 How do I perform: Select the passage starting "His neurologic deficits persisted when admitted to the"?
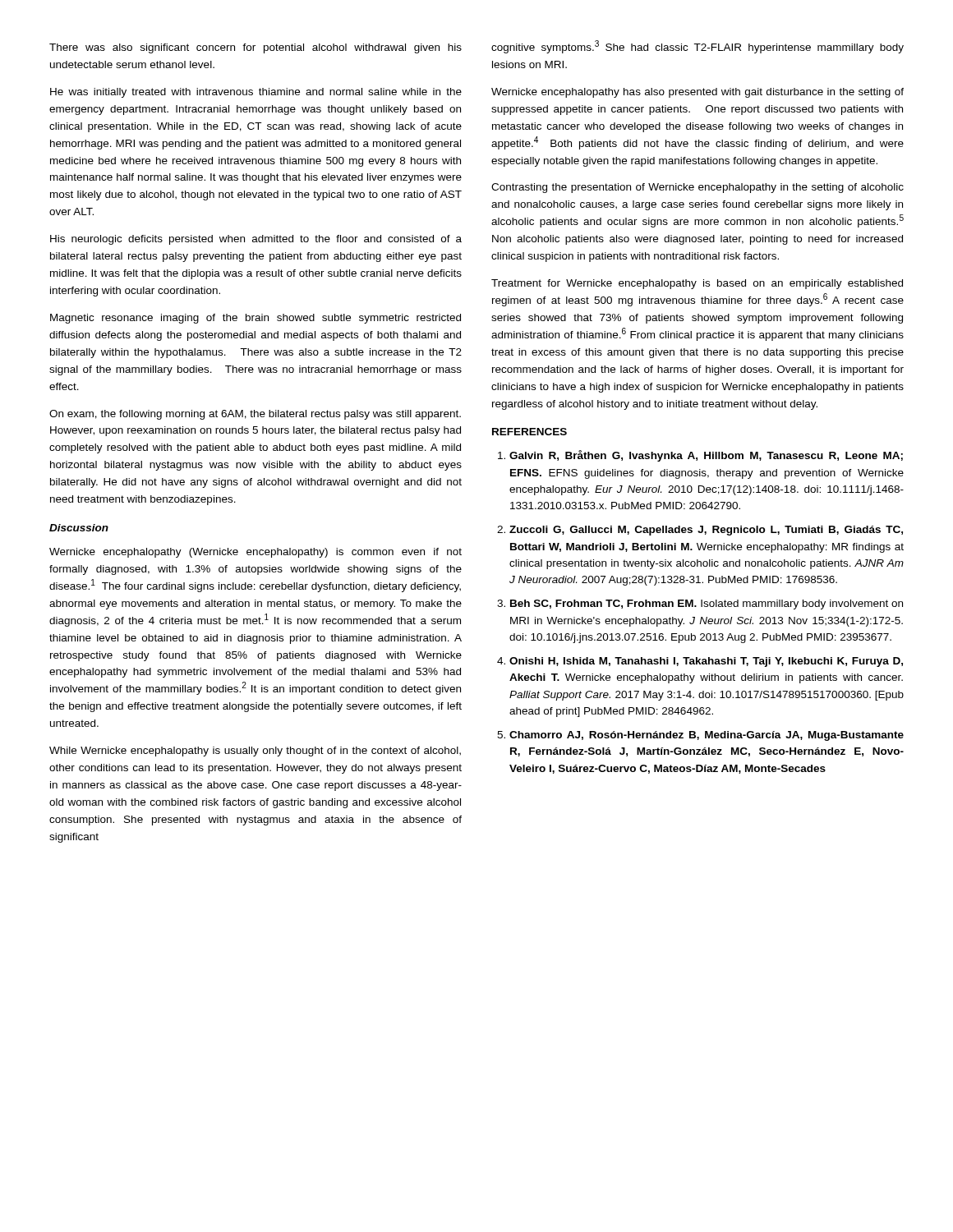tap(255, 265)
